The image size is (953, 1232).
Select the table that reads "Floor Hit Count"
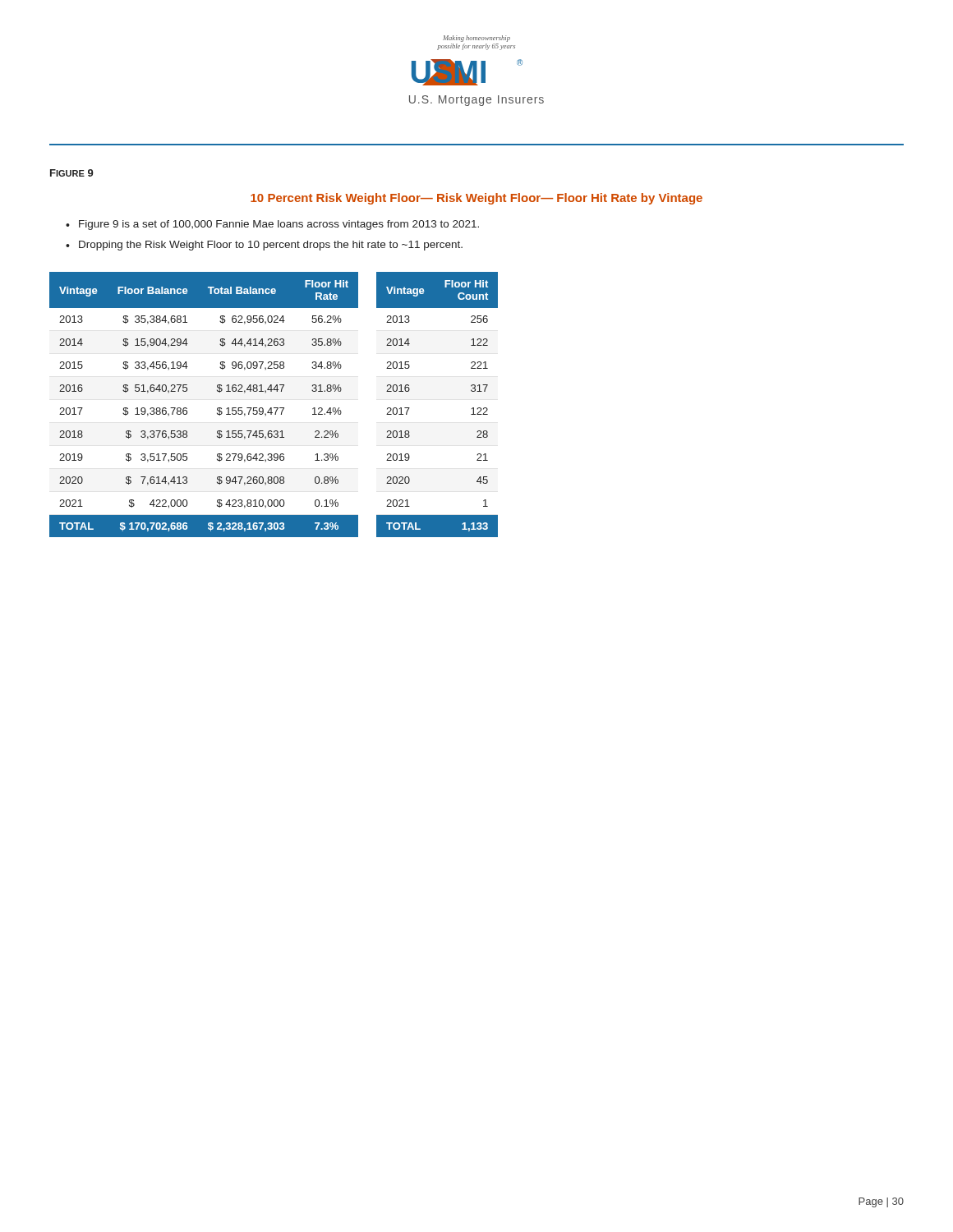(433, 405)
